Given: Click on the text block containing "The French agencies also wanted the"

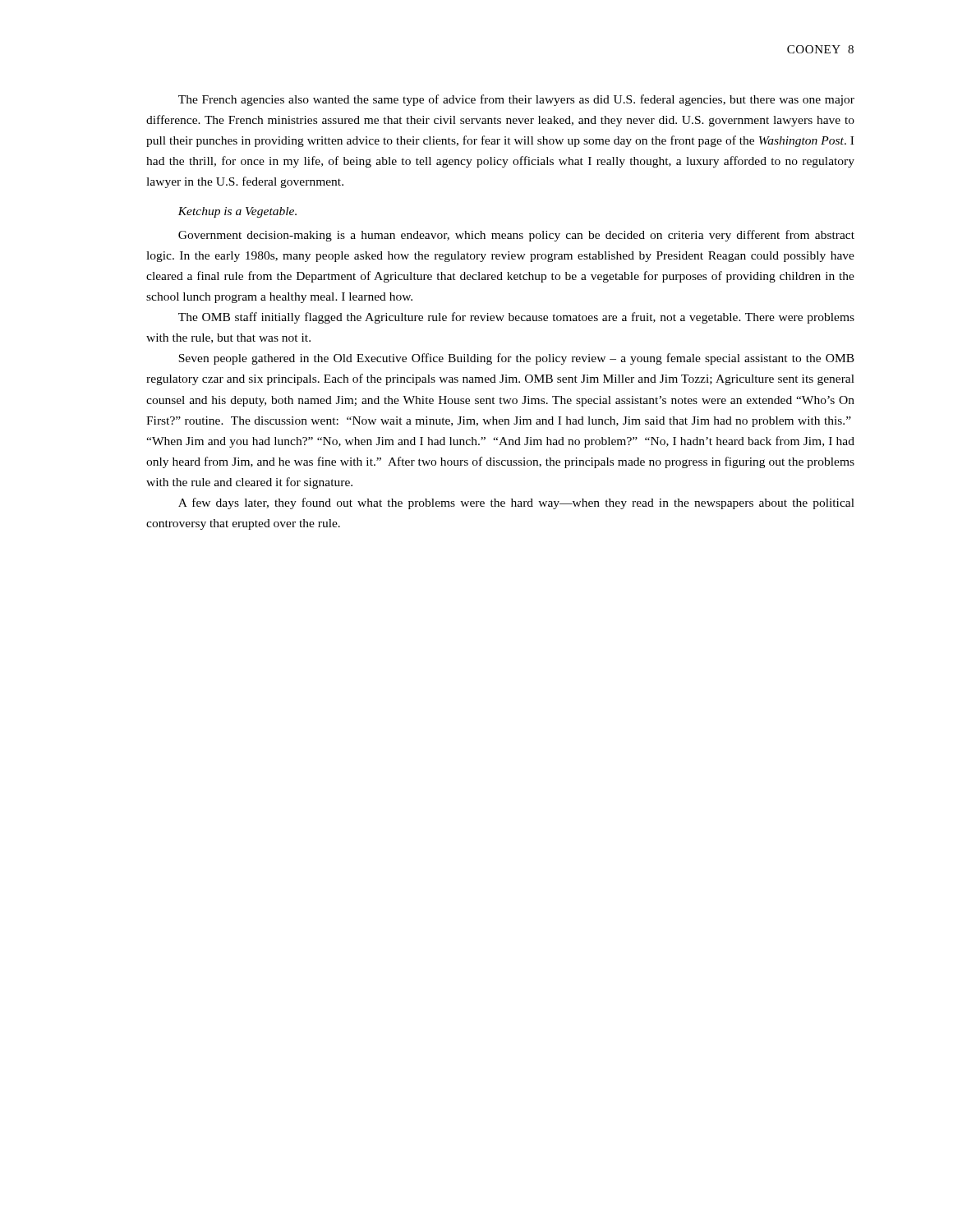Looking at the screenshot, I should (500, 140).
